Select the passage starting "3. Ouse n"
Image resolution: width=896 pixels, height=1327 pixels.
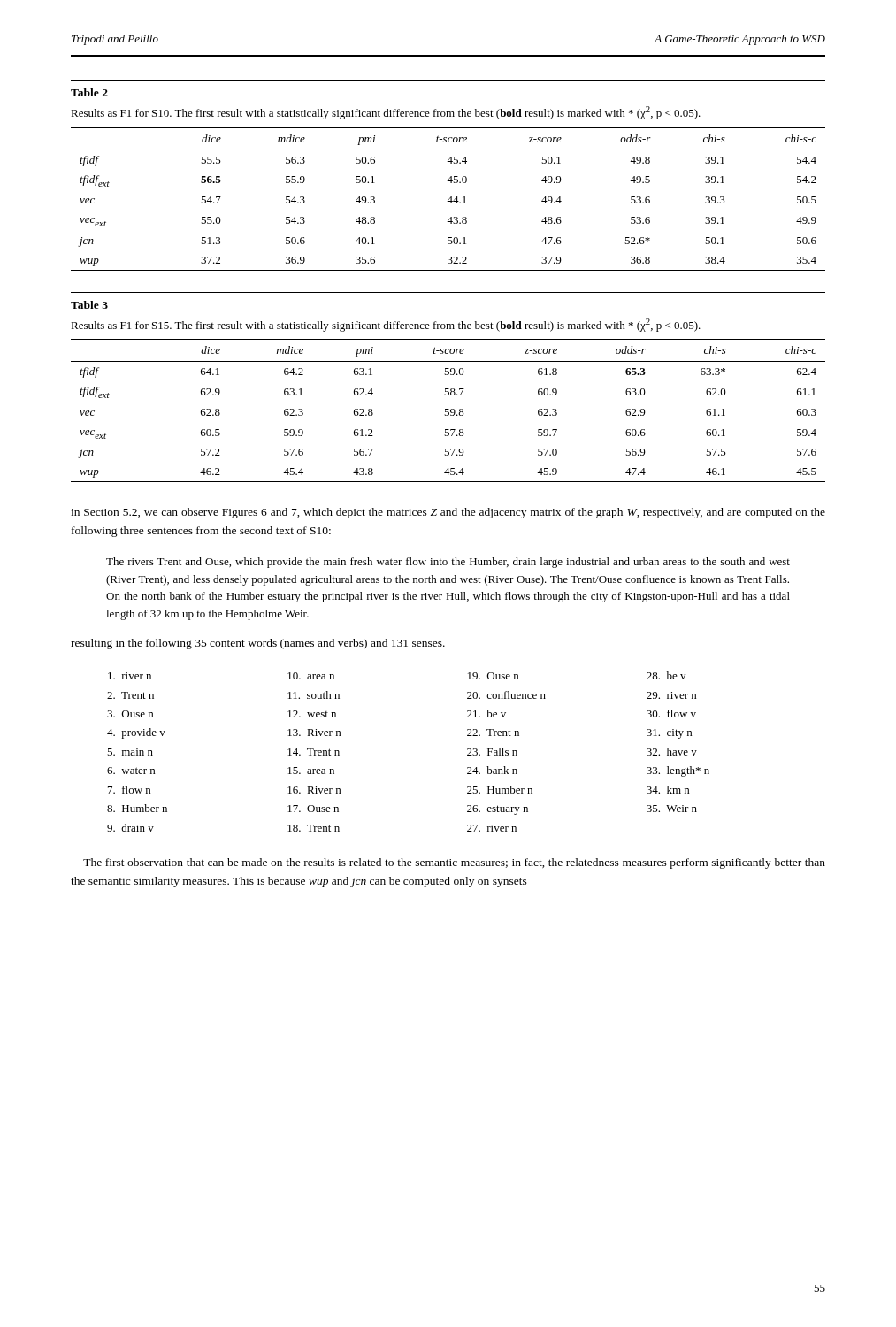click(x=130, y=714)
